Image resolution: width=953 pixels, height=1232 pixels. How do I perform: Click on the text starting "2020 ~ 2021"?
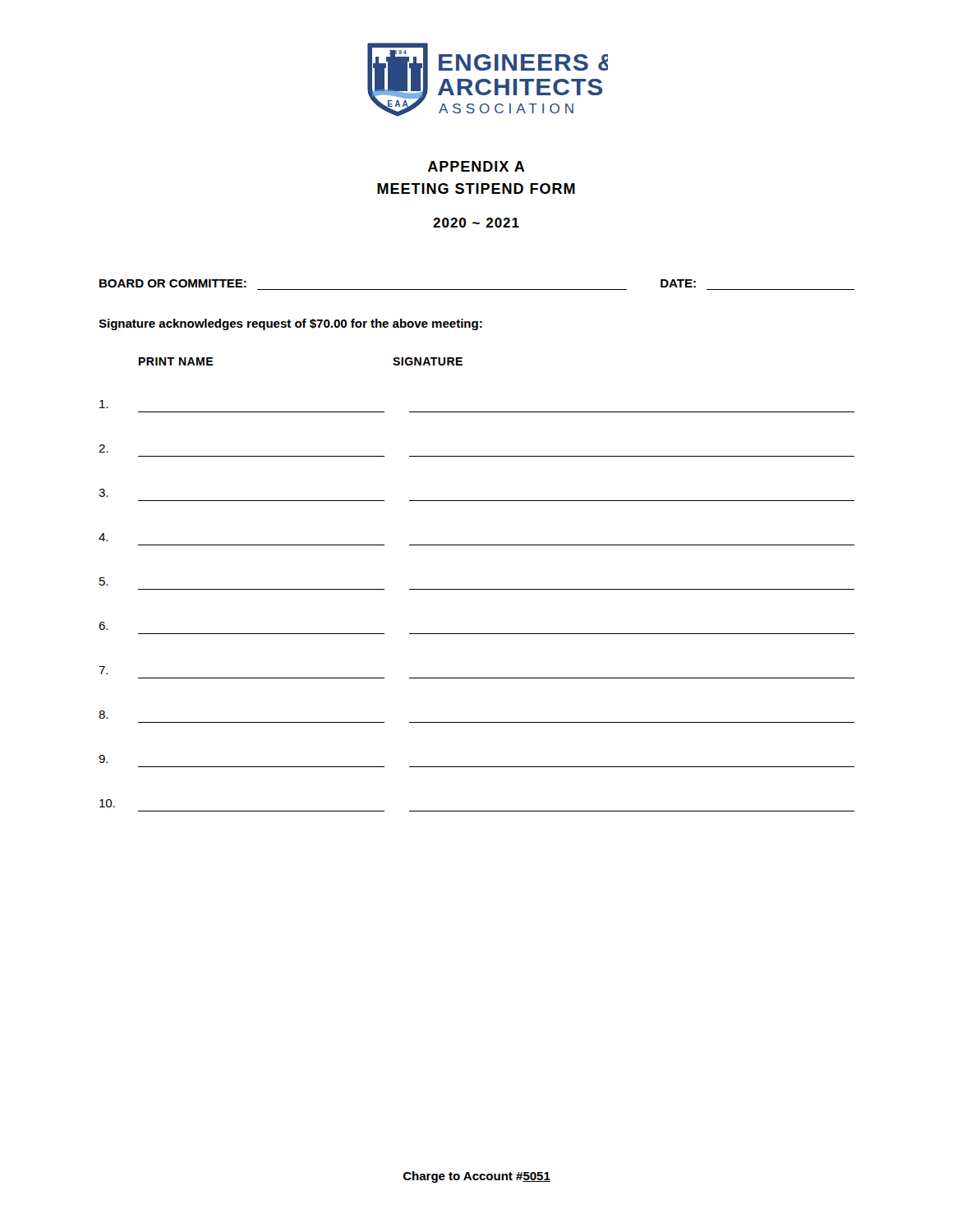[476, 223]
